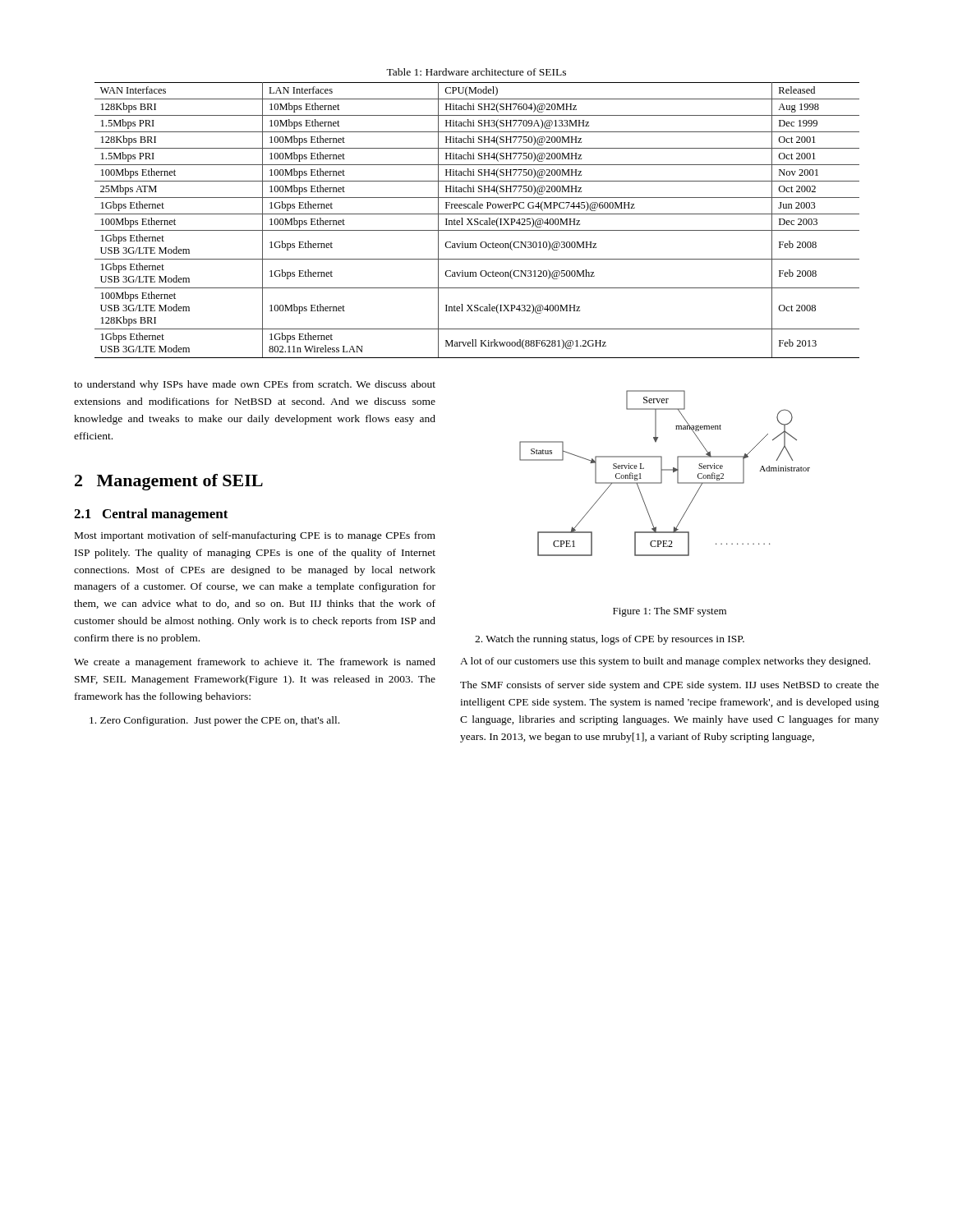The width and height of the screenshot is (953, 1232).
Task: Click on the block starting "Figure 1: The SMF system"
Action: point(670,611)
